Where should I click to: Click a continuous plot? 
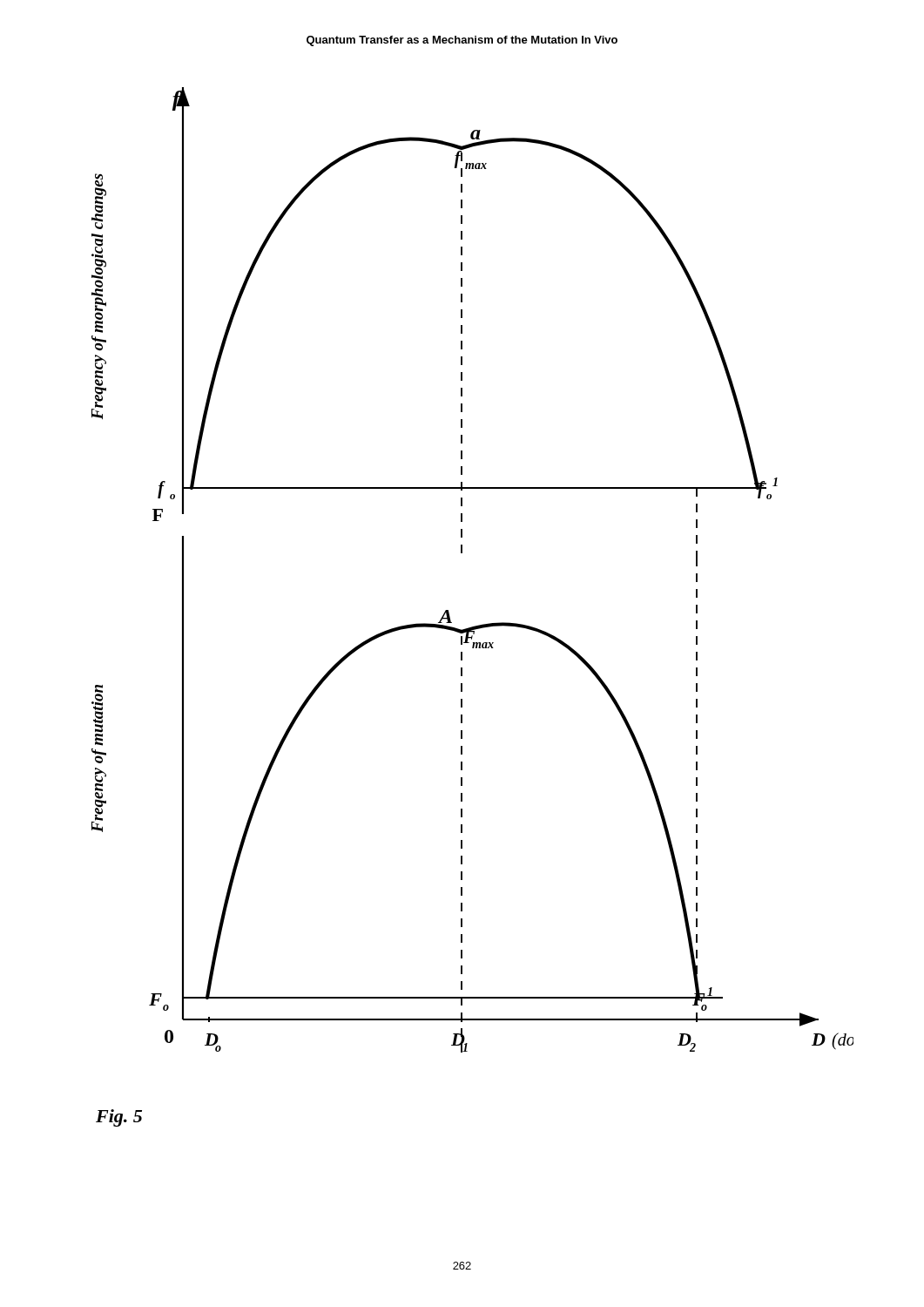462,575
